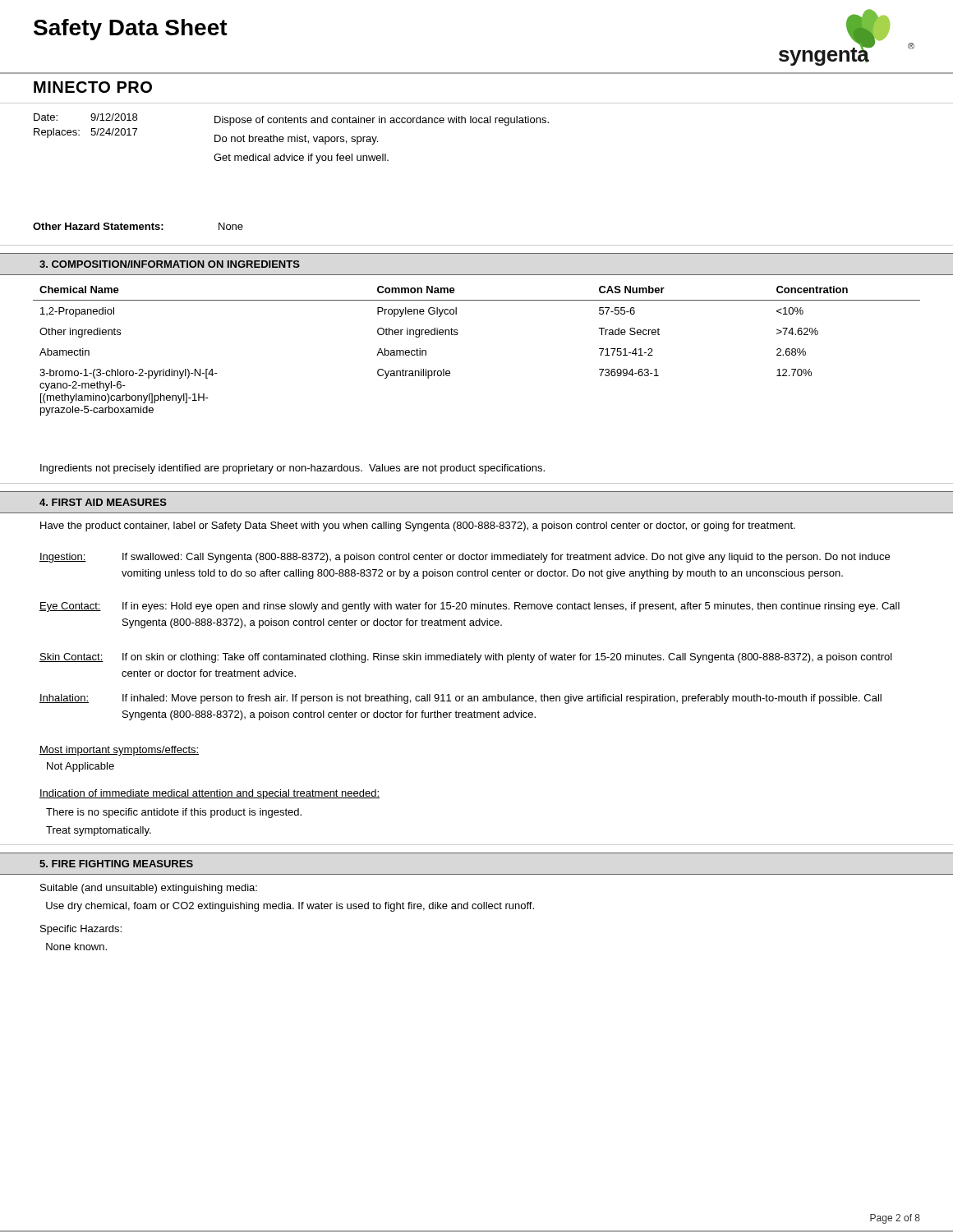Viewport: 953px width, 1232px height.
Task: Select the text block with the text "Ingredients not precisely identified"
Action: (293, 468)
